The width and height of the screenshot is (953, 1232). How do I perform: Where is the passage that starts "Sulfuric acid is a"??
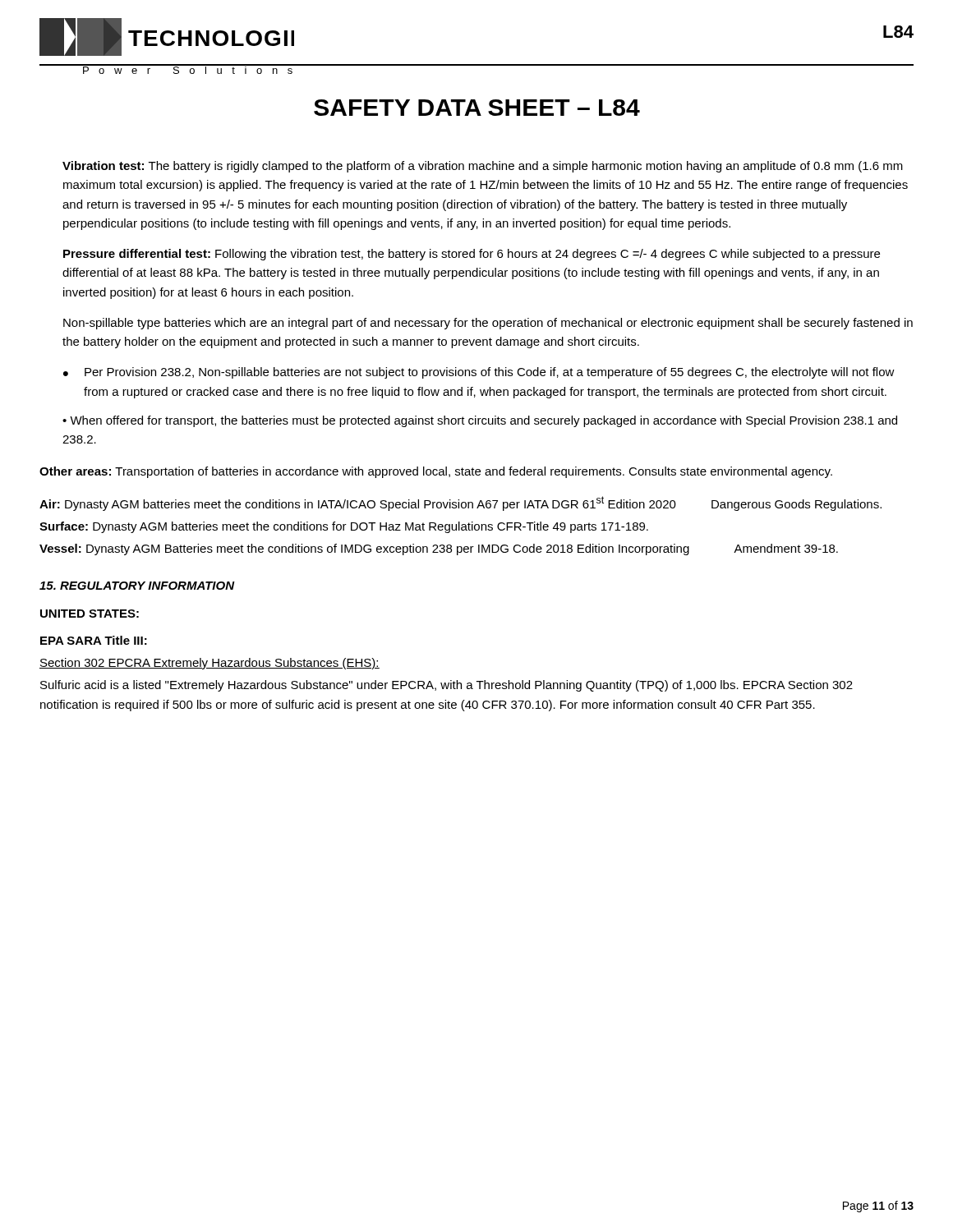click(x=446, y=694)
